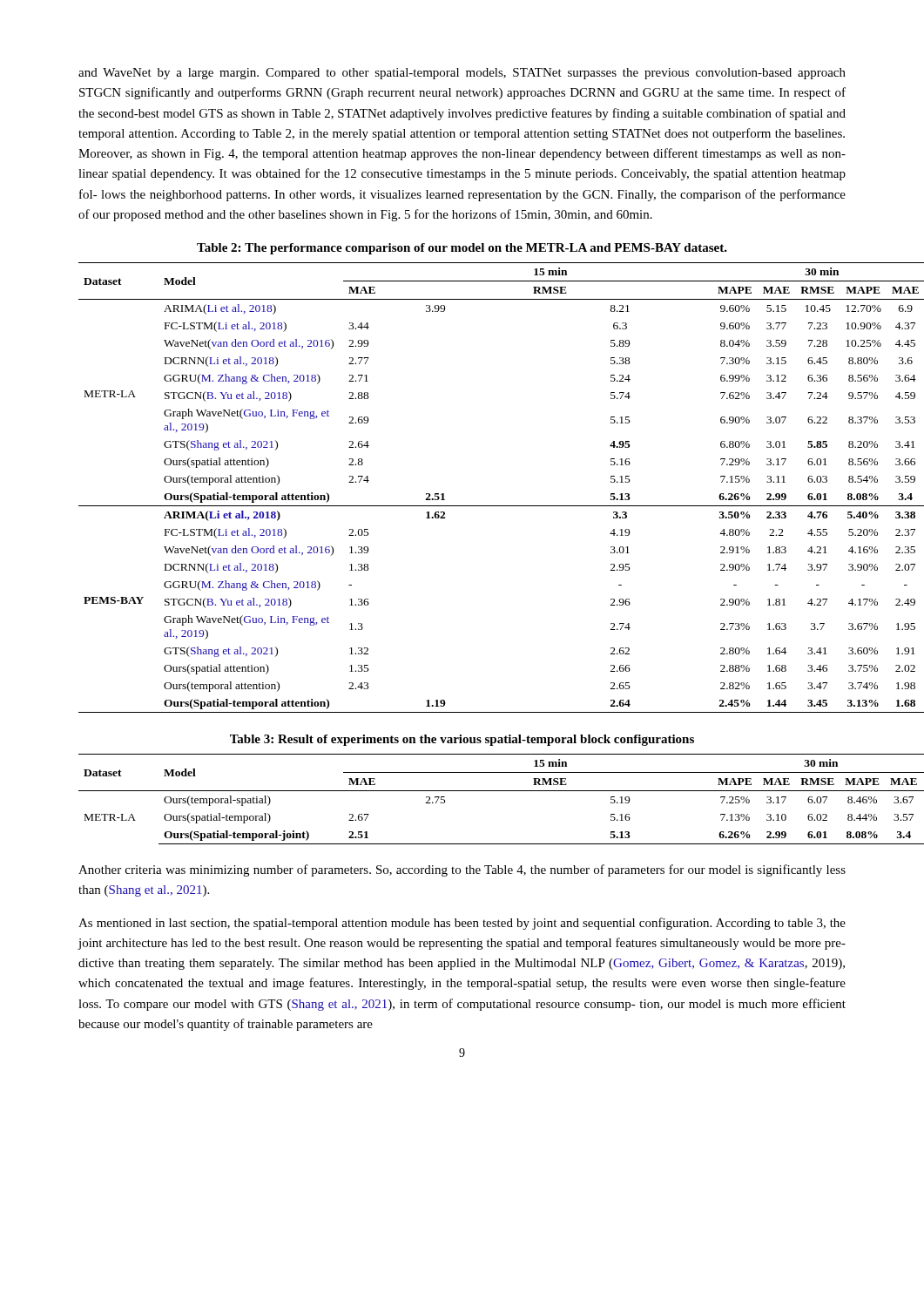Locate the block of text that opens with "As mentioned in last"
Image resolution: width=924 pixels, height=1307 pixels.
tap(462, 973)
